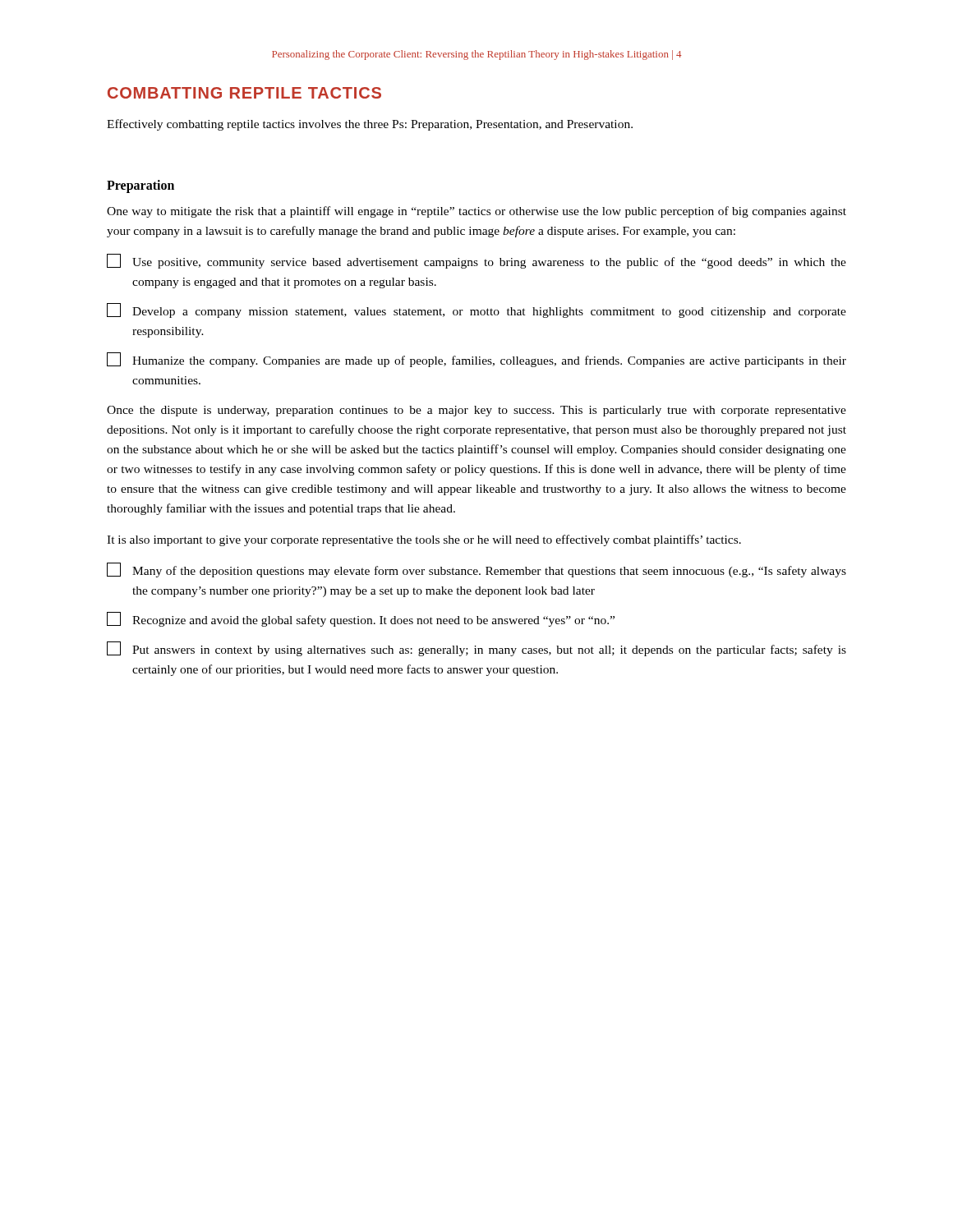
Task: Find the passage starting "Use positive, community service based advertisement campaigns"
Action: tap(476, 272)
